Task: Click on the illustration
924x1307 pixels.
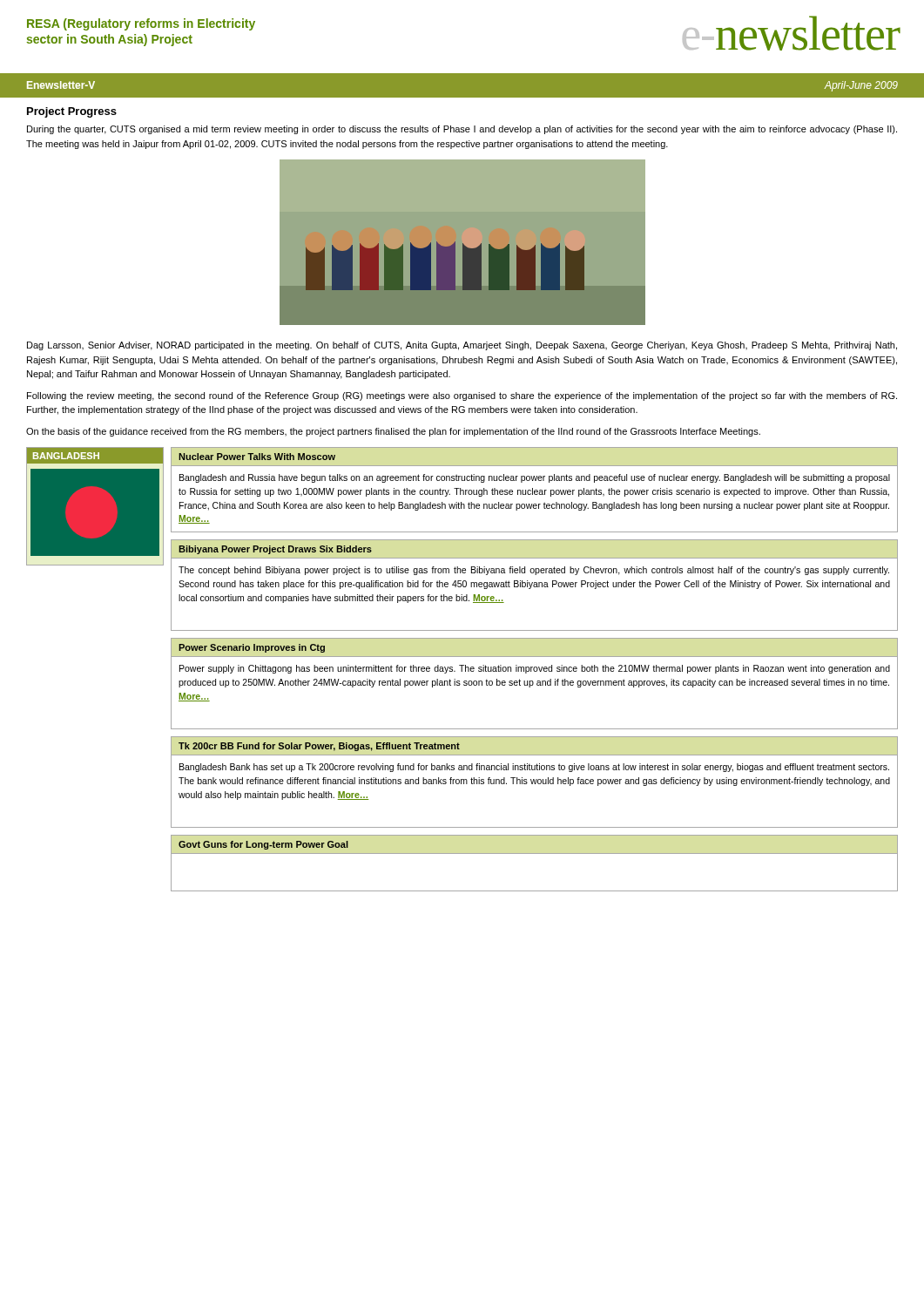Action: [x=95, y=506]
